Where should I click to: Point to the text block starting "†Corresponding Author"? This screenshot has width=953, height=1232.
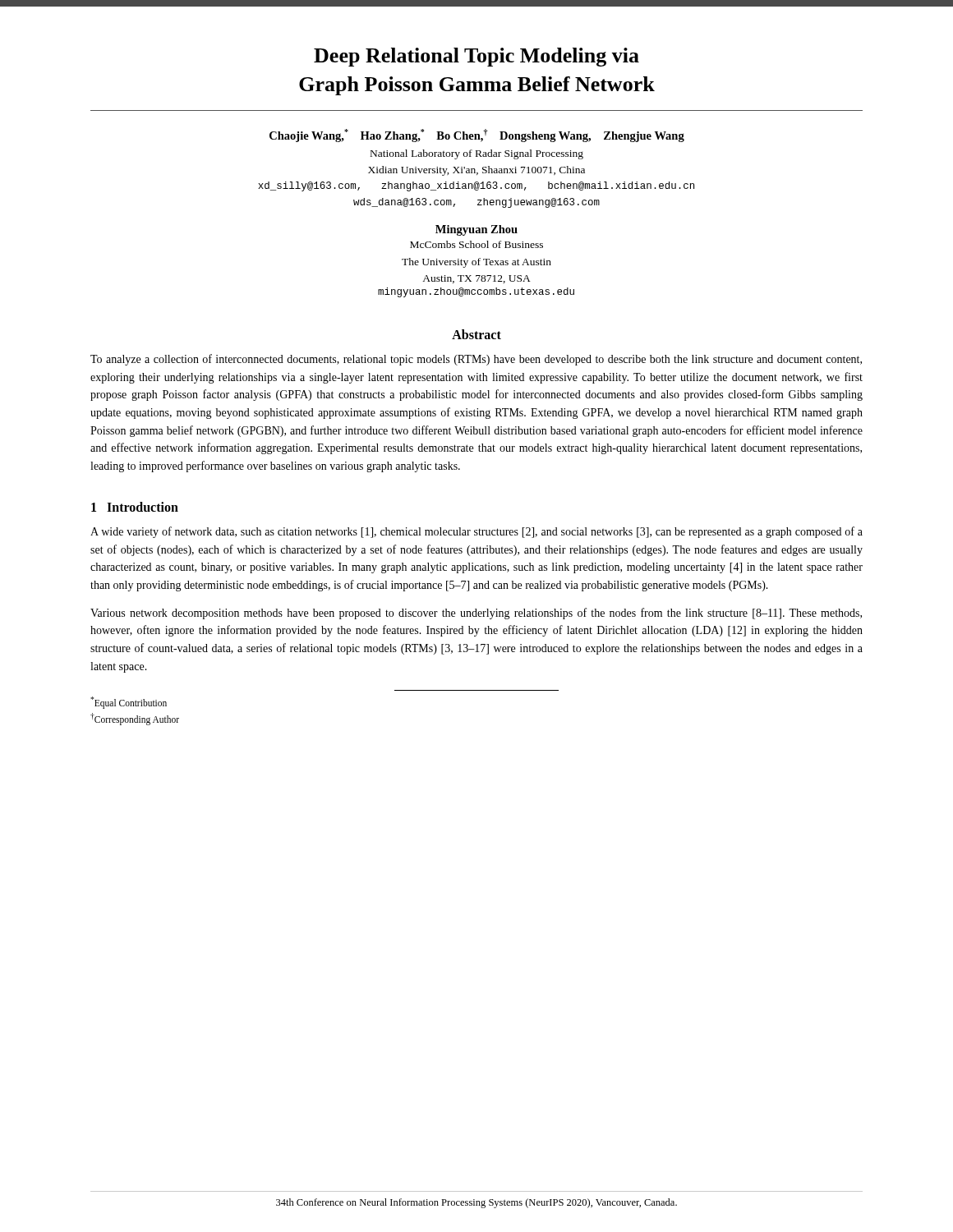(x=135, y=718)
